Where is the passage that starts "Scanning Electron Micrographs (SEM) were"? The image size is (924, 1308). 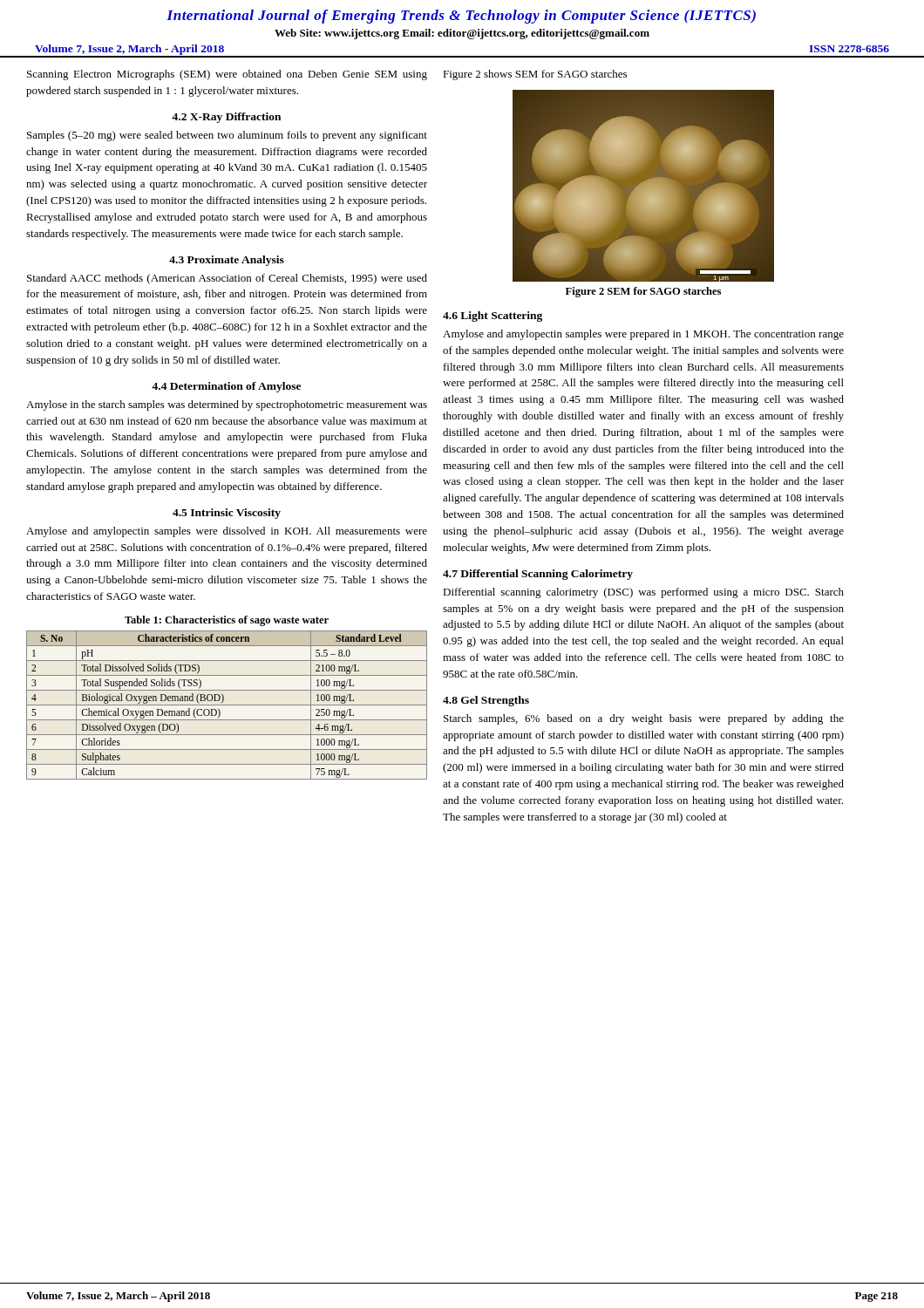point(227,82)
